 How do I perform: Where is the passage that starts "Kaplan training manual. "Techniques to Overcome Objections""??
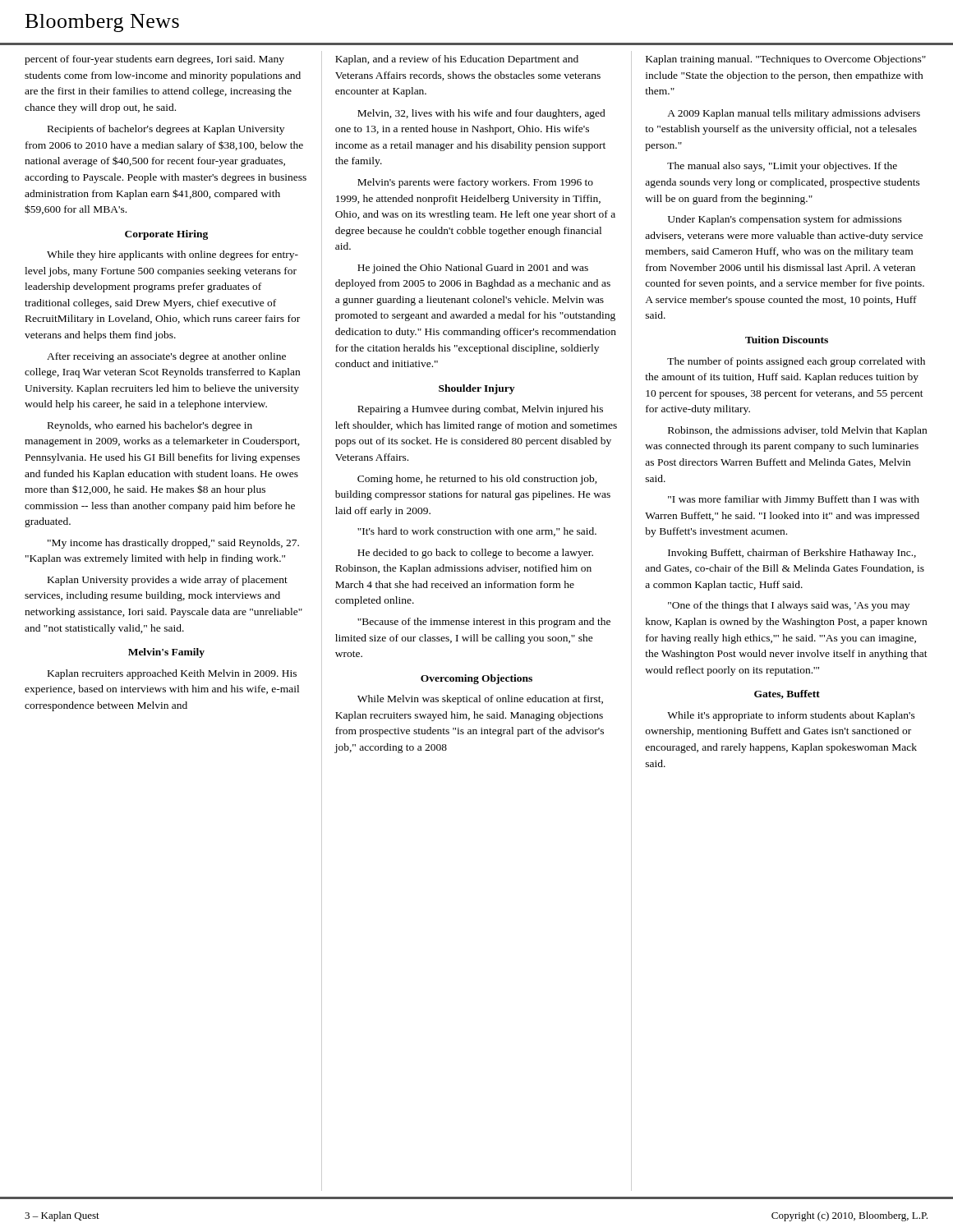tap(787, 187)
